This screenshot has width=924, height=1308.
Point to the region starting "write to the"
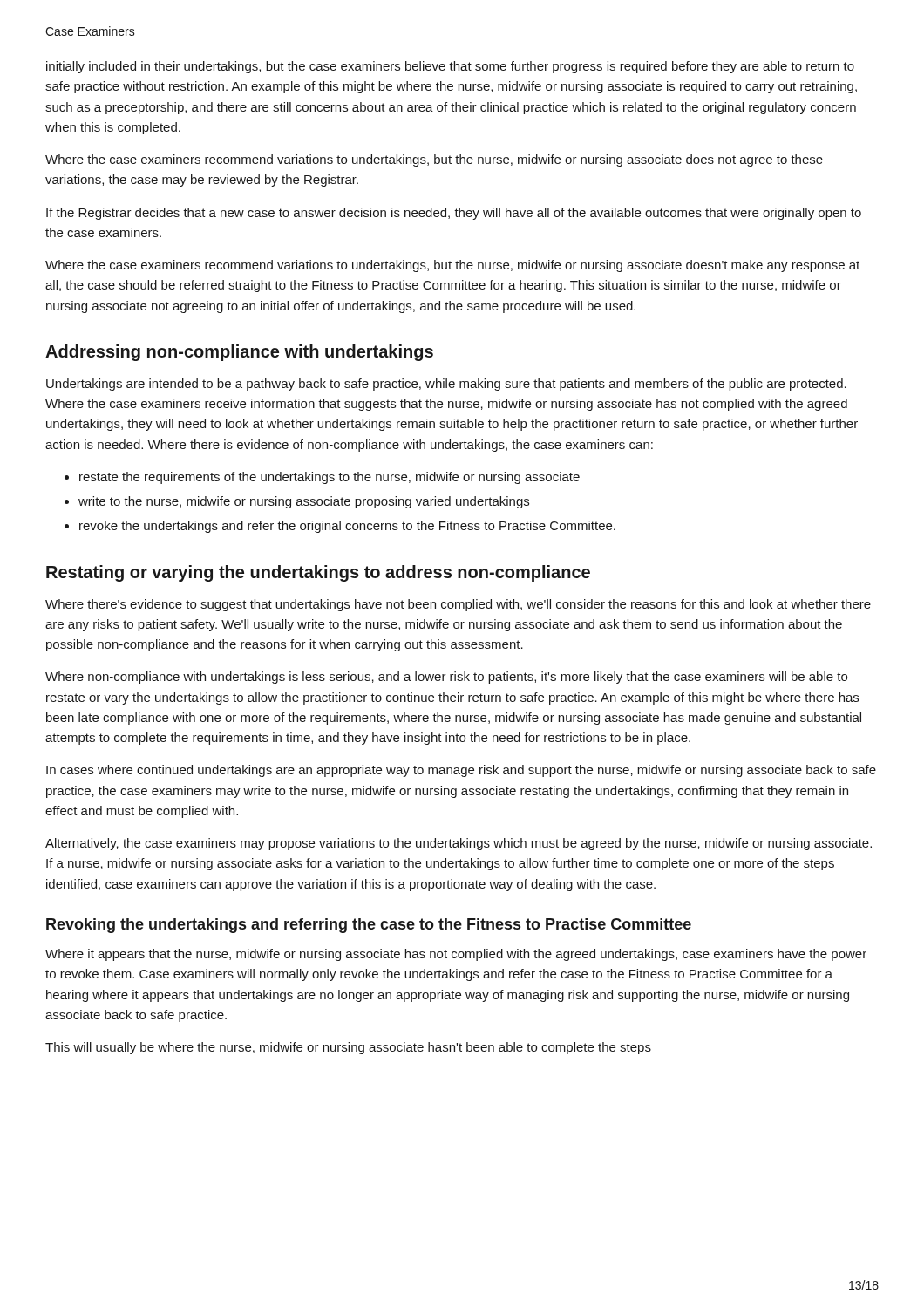466,501
